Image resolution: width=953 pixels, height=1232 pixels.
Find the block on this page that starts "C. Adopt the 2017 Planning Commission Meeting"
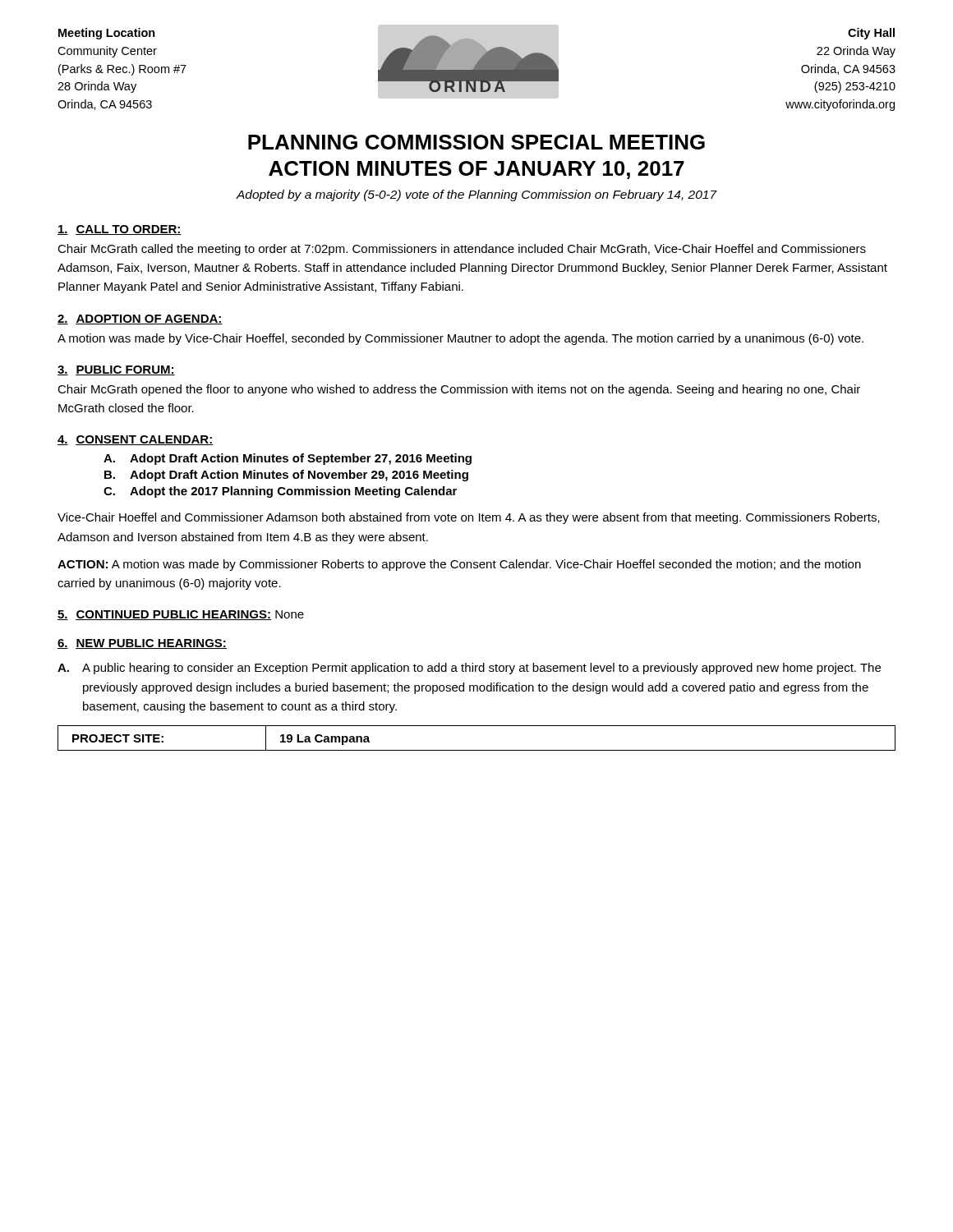click(x=280, y=491)
